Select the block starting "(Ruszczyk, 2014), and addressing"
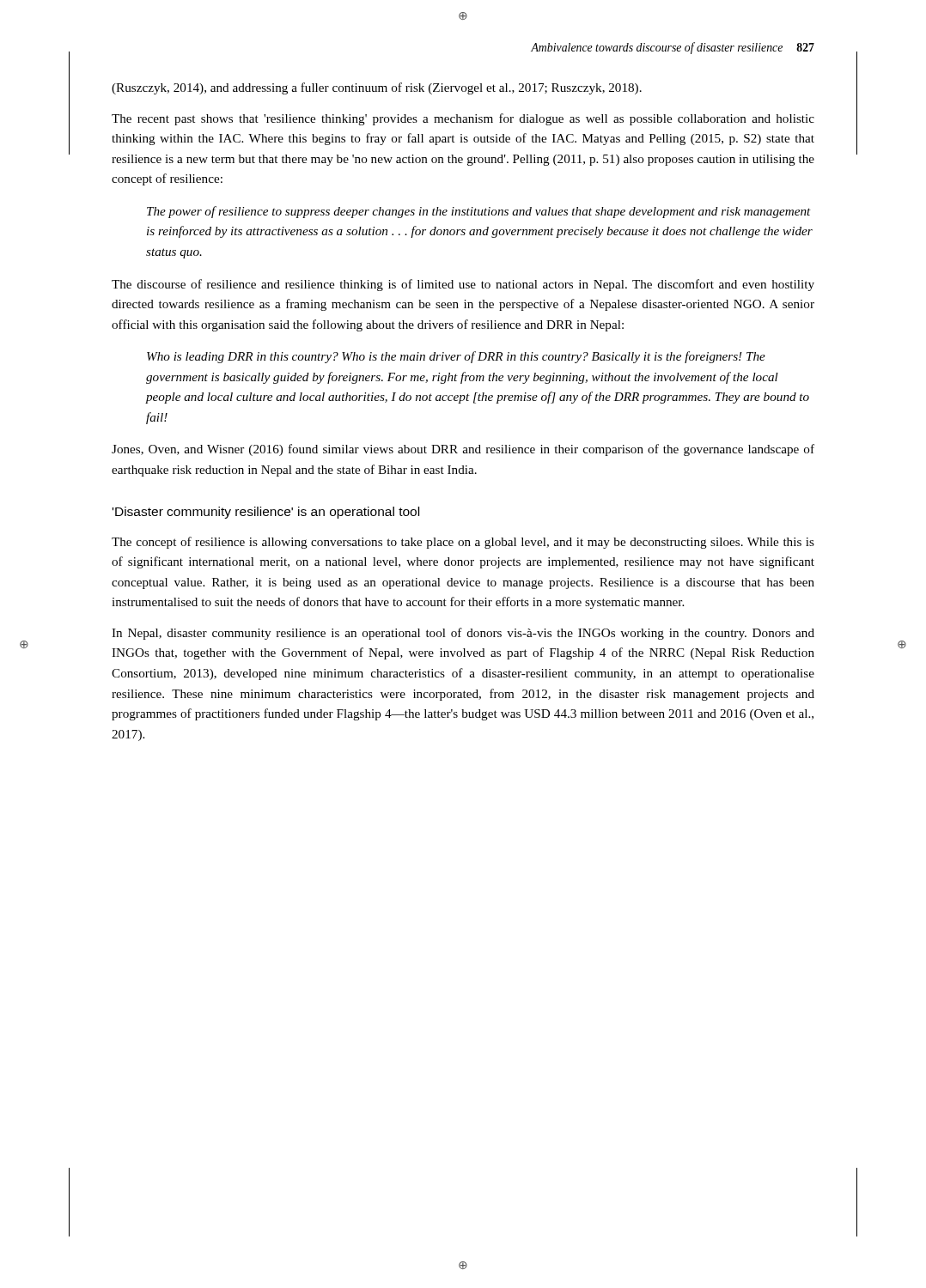 coord(463,87)
